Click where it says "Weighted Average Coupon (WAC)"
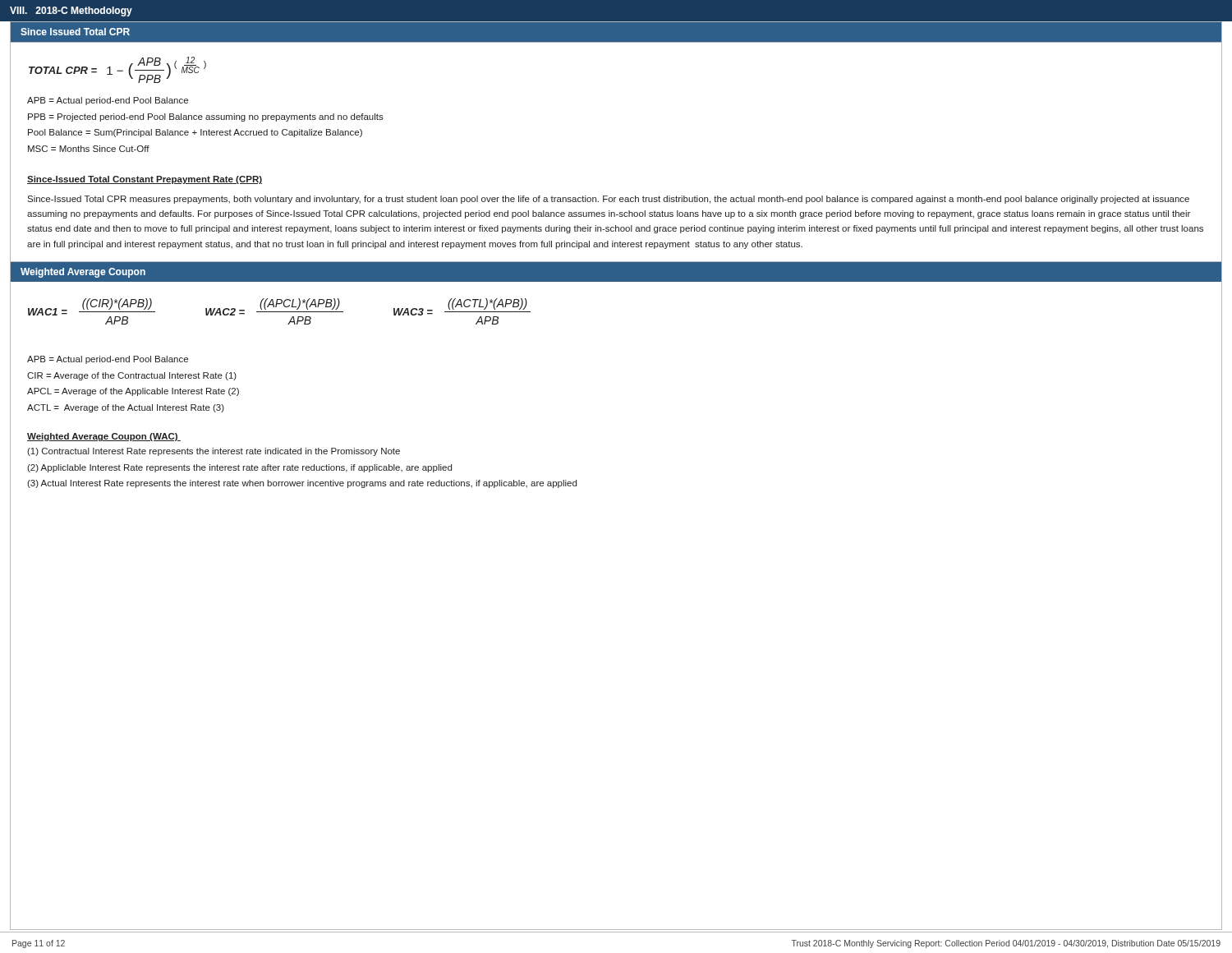1232x953 pixels. click(104, 437)
